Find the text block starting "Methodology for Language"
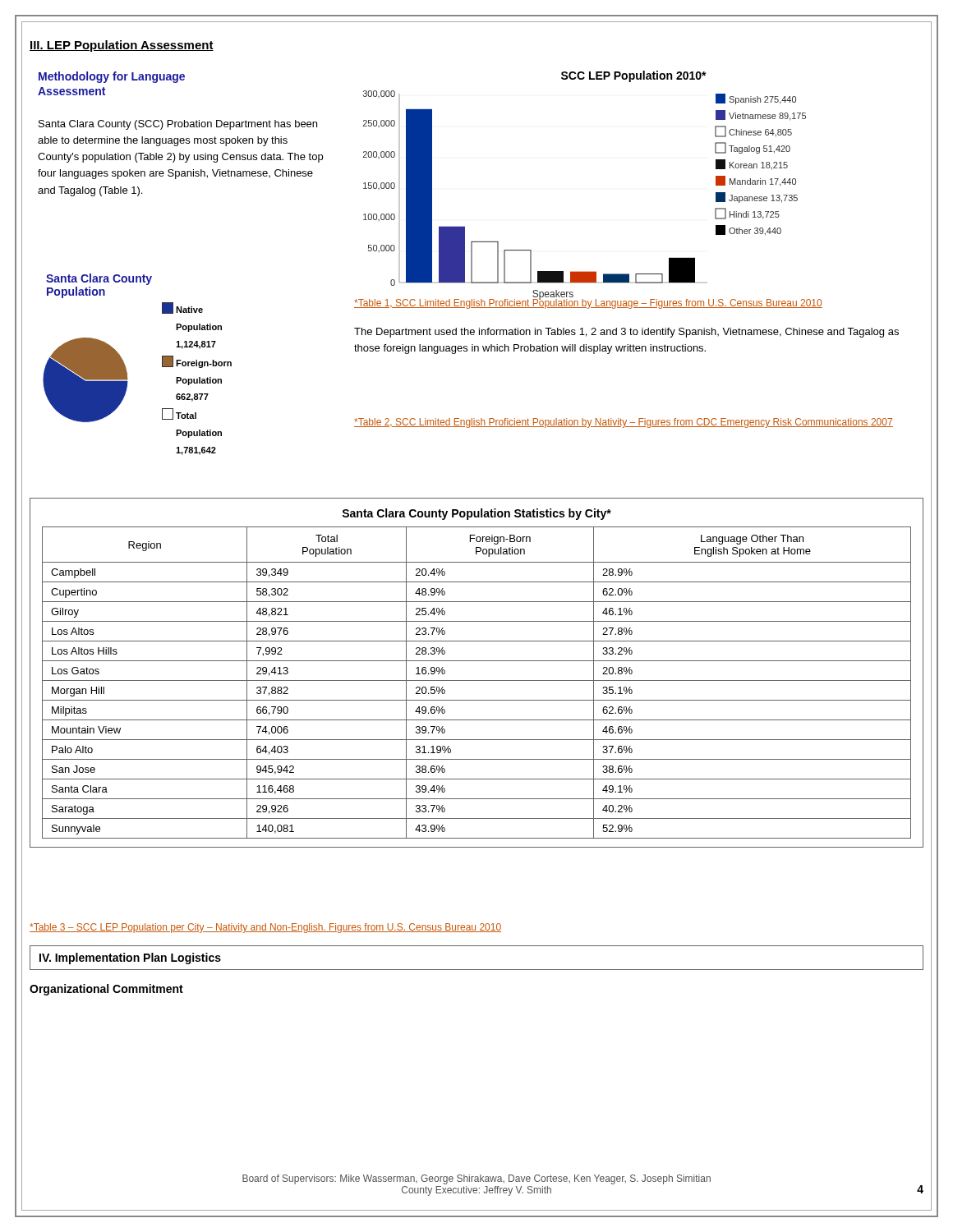 coord(128,84)
